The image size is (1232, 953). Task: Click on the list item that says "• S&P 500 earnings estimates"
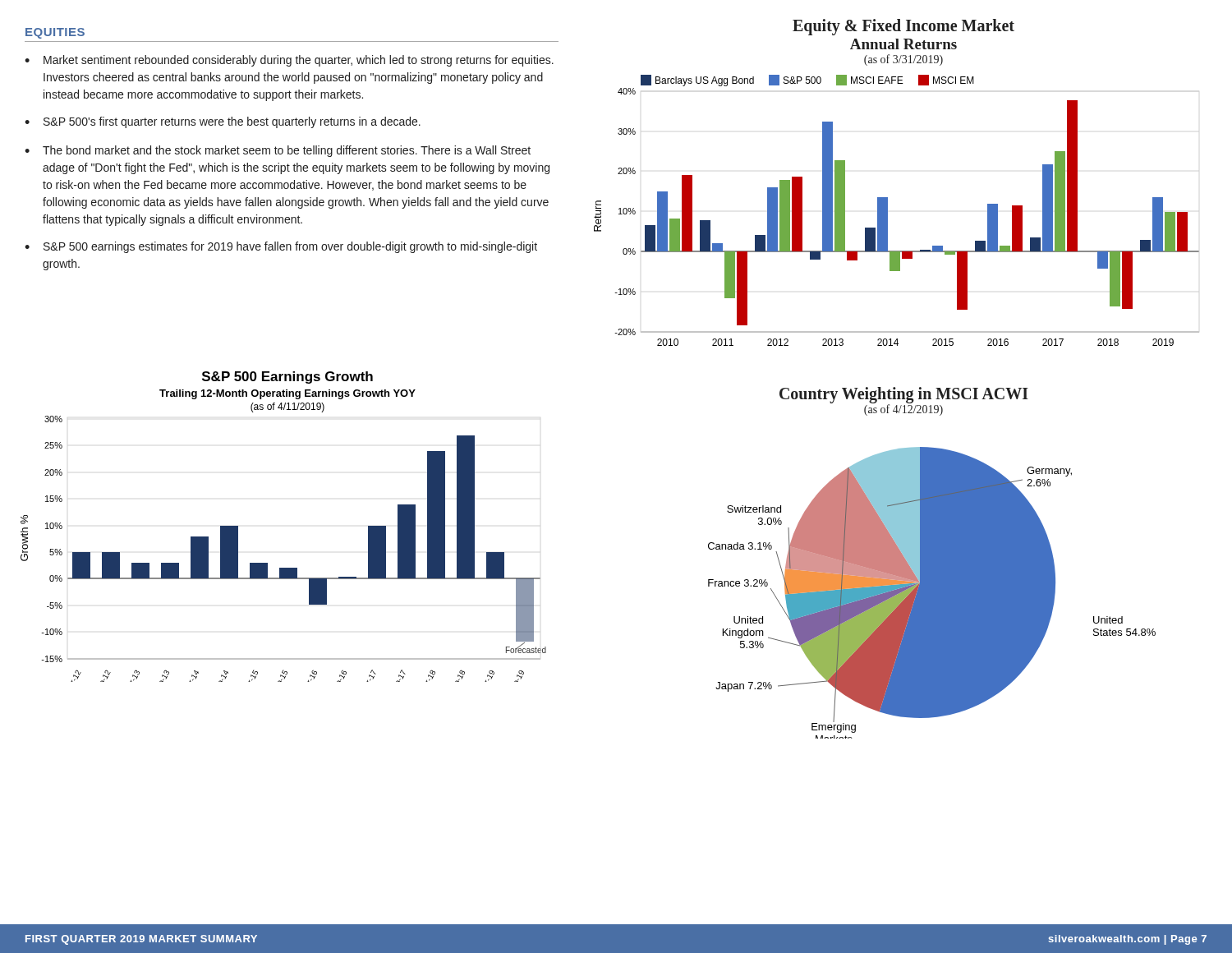pos(292,256)
